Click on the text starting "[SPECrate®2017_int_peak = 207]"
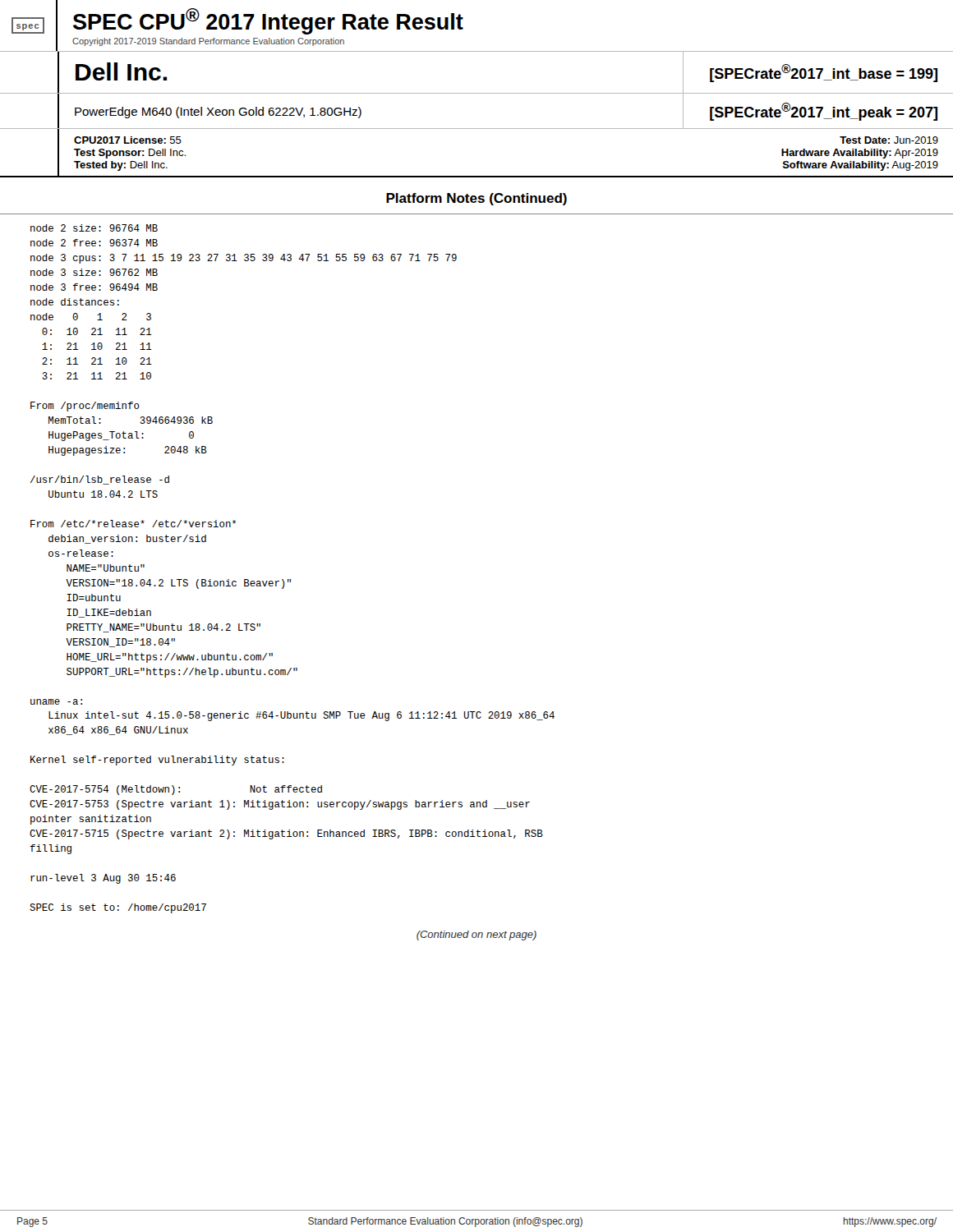The image size is (953, 1232). [824, 110]
